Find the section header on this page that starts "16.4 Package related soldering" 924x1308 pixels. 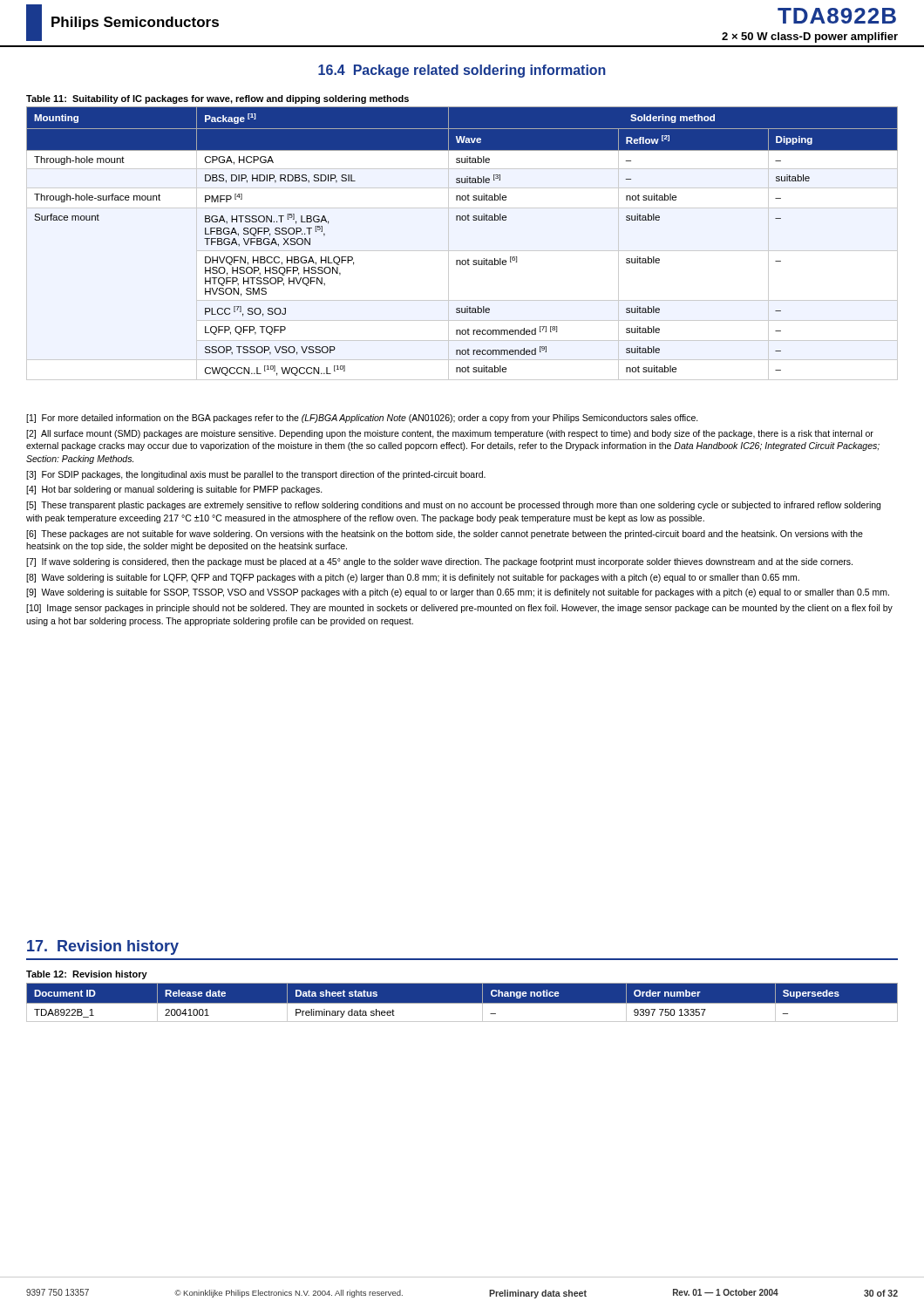(x=462, y=71)
